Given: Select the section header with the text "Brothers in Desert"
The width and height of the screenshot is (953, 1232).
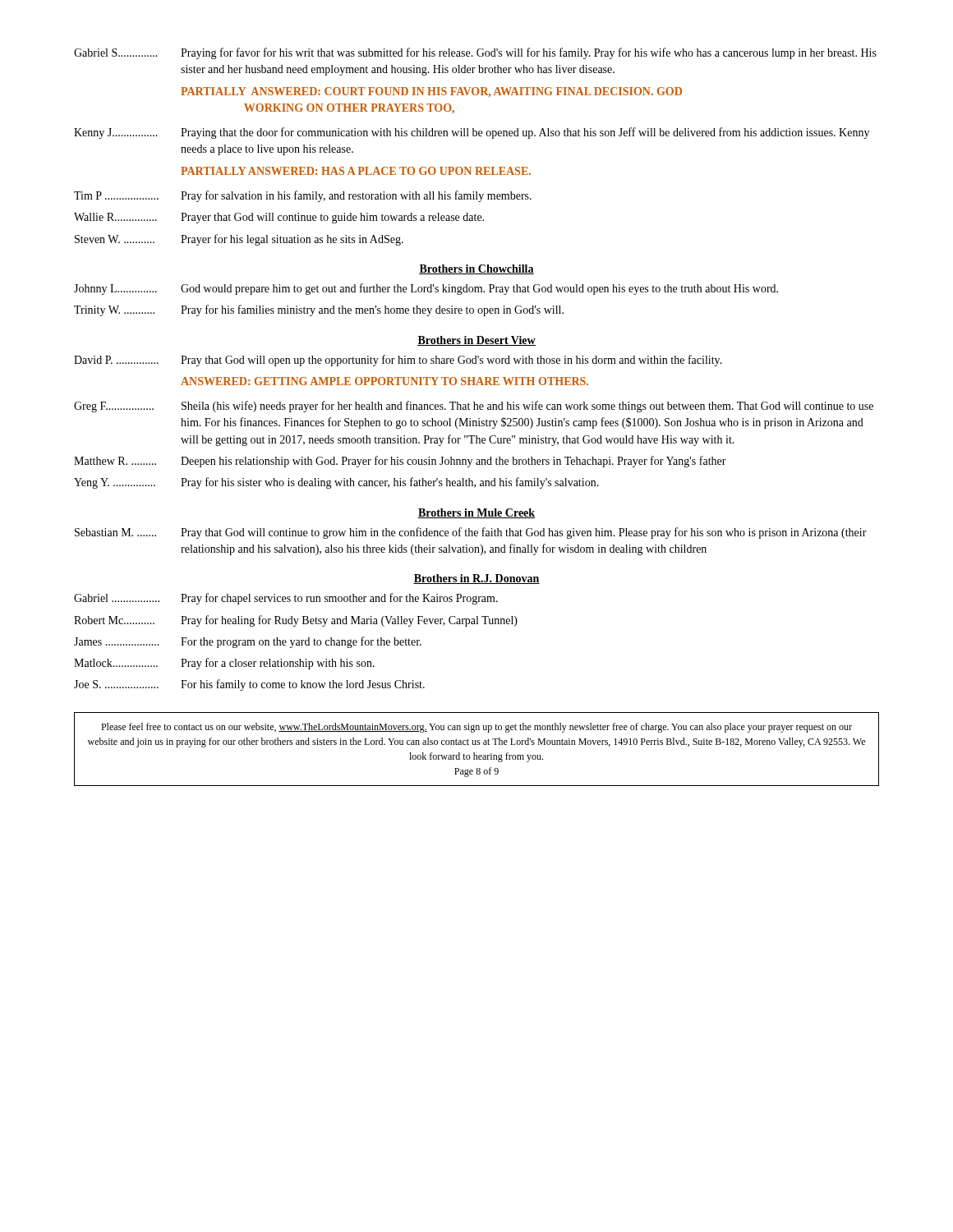Looking at the screenshot, I should [476, 340].
